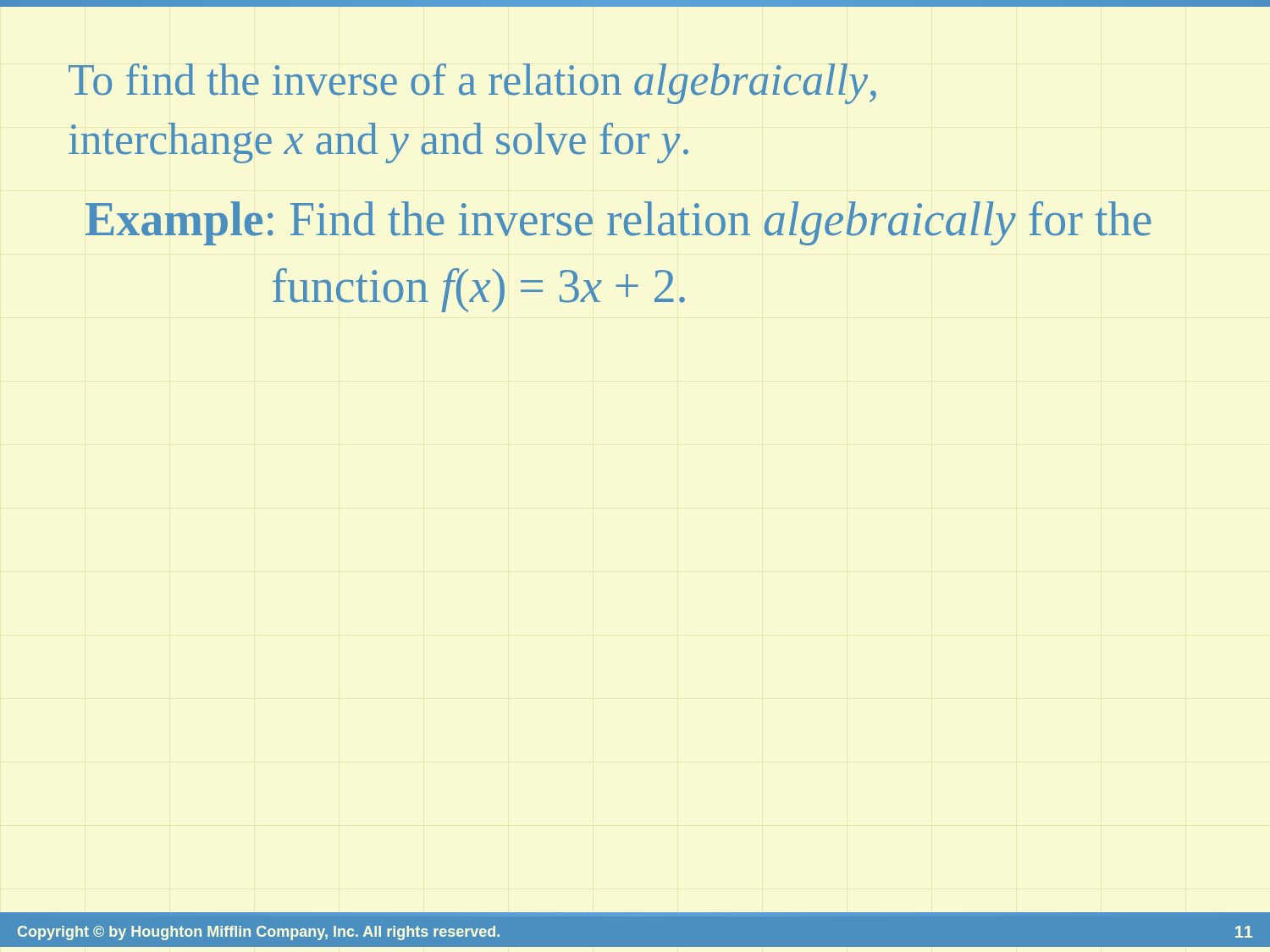Point to the block beginning "To find the inverse of a"
The image size is (1270, 952).
tap(473, 110)
